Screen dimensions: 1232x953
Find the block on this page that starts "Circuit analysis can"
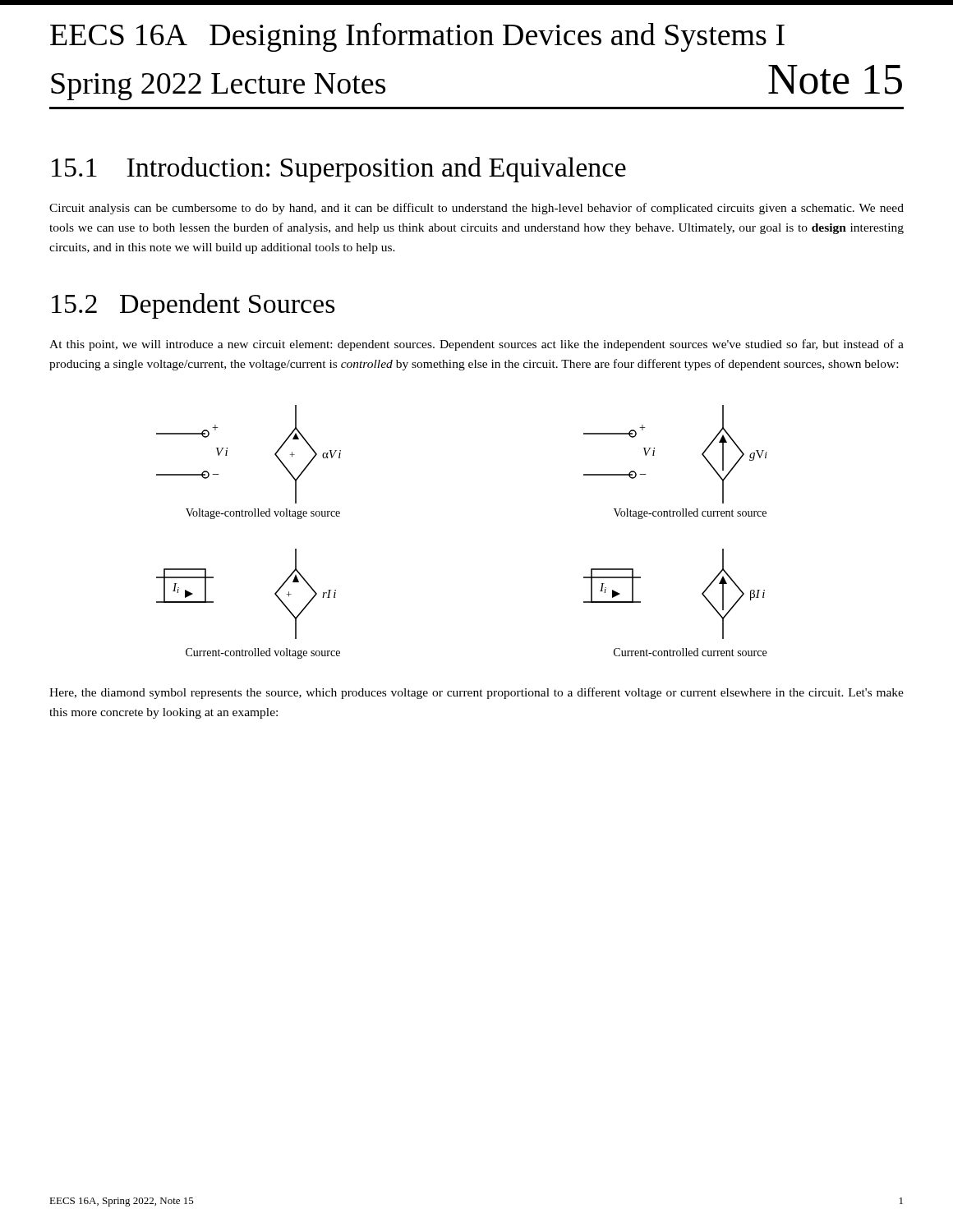coord(476,227)
